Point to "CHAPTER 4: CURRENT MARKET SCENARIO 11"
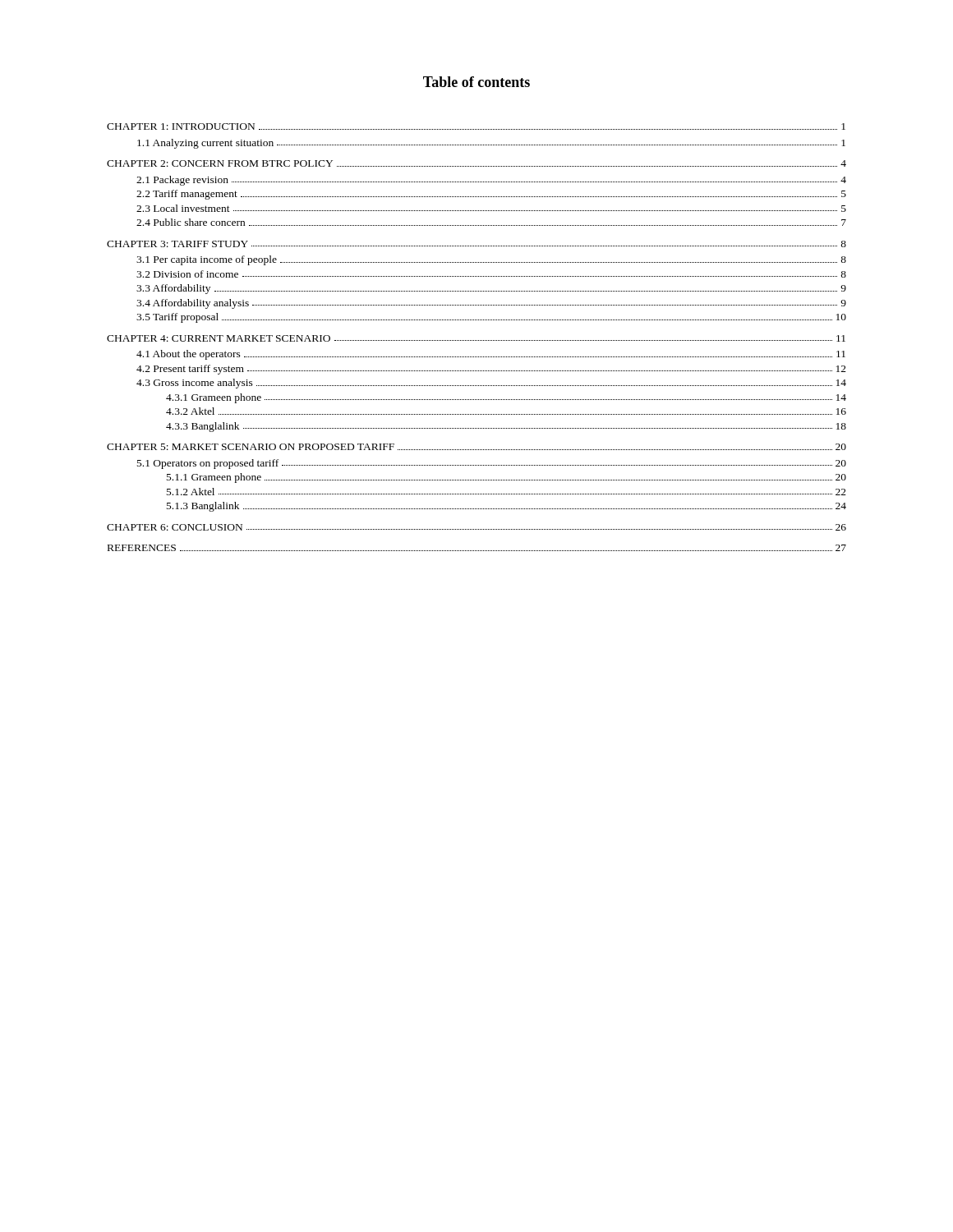This screenshot has height=1232, width=953. click(476, 338)
